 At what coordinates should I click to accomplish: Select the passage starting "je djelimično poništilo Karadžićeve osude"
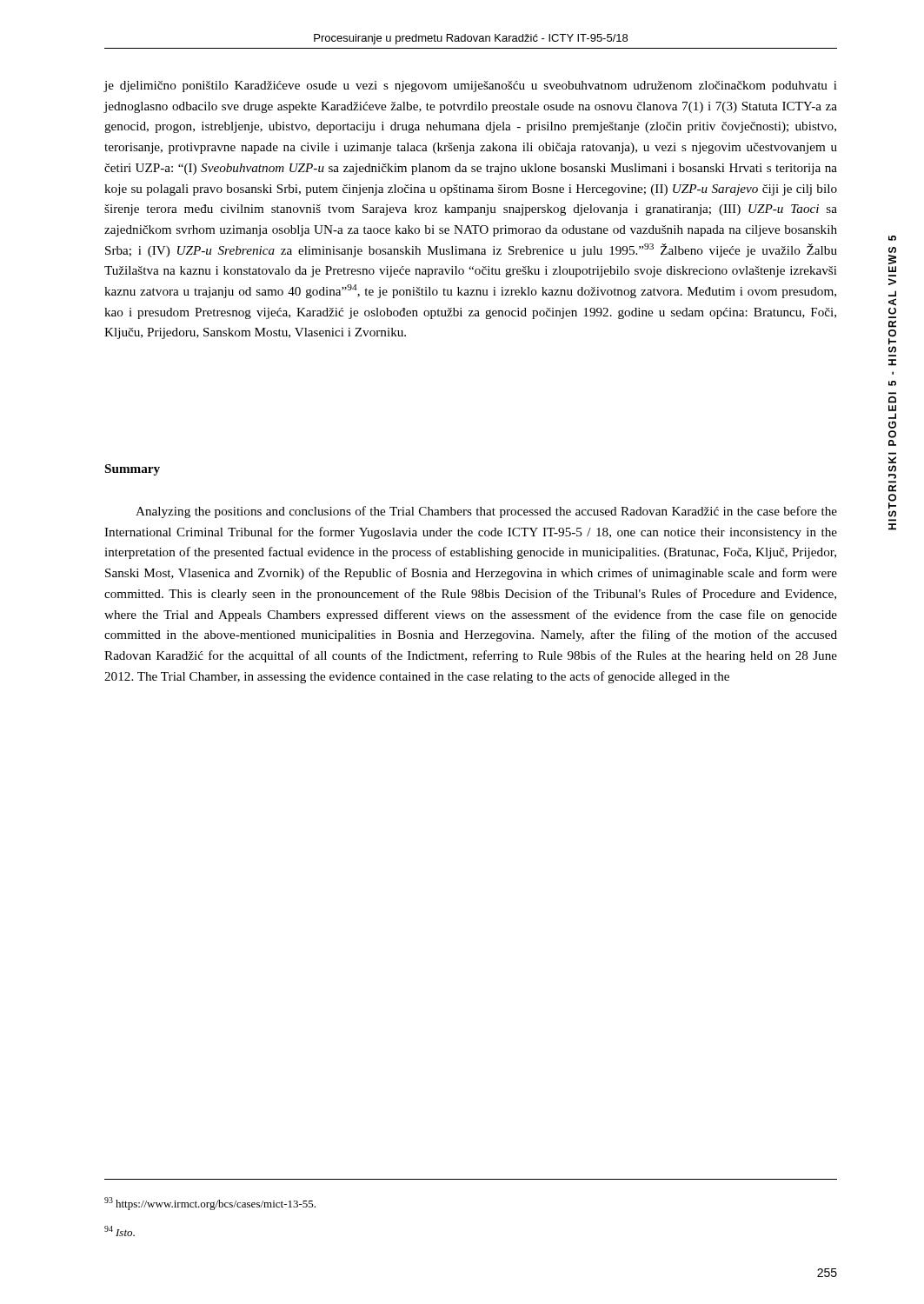click(471, 208)
